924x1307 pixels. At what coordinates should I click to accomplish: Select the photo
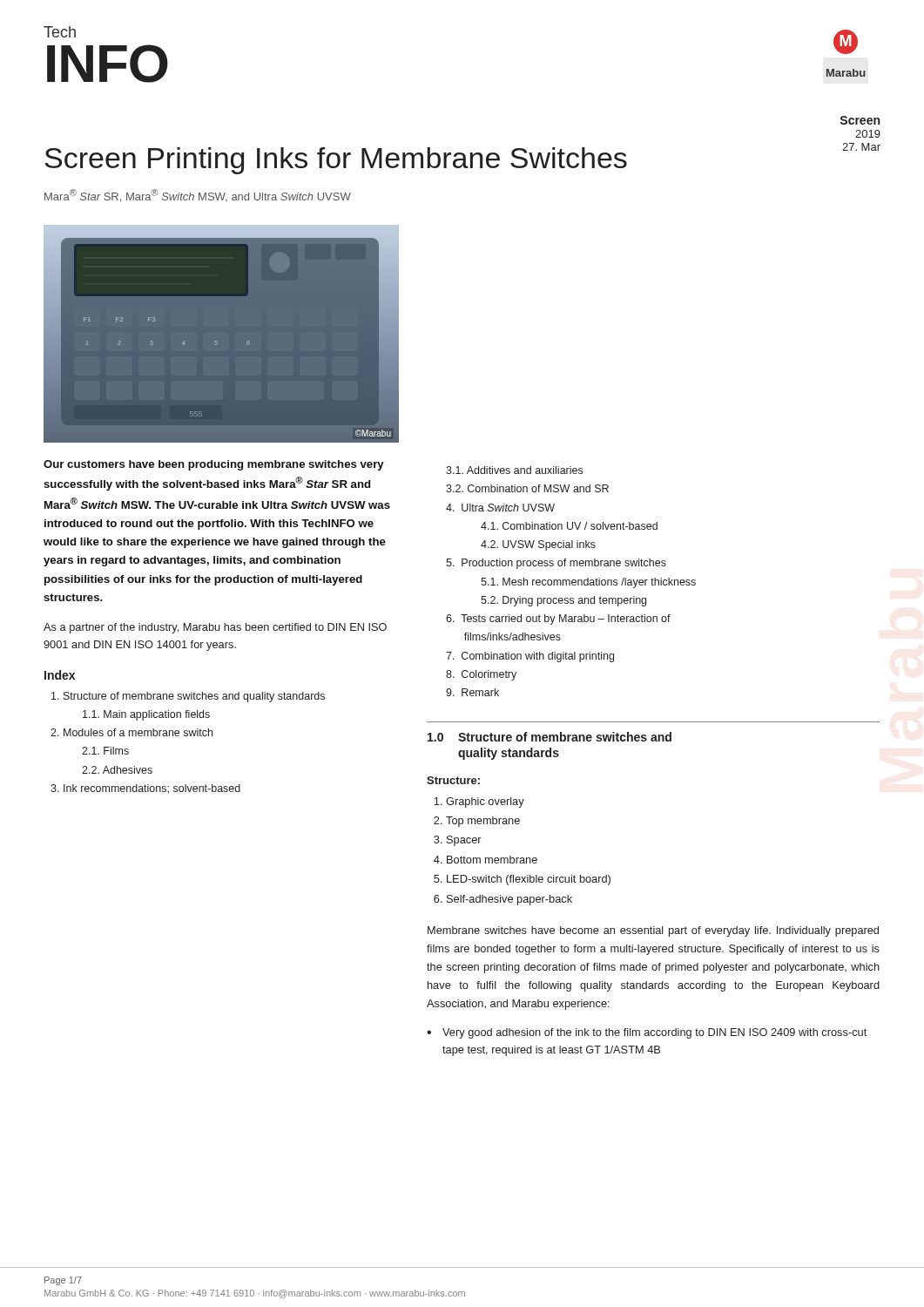click(221, 334)
